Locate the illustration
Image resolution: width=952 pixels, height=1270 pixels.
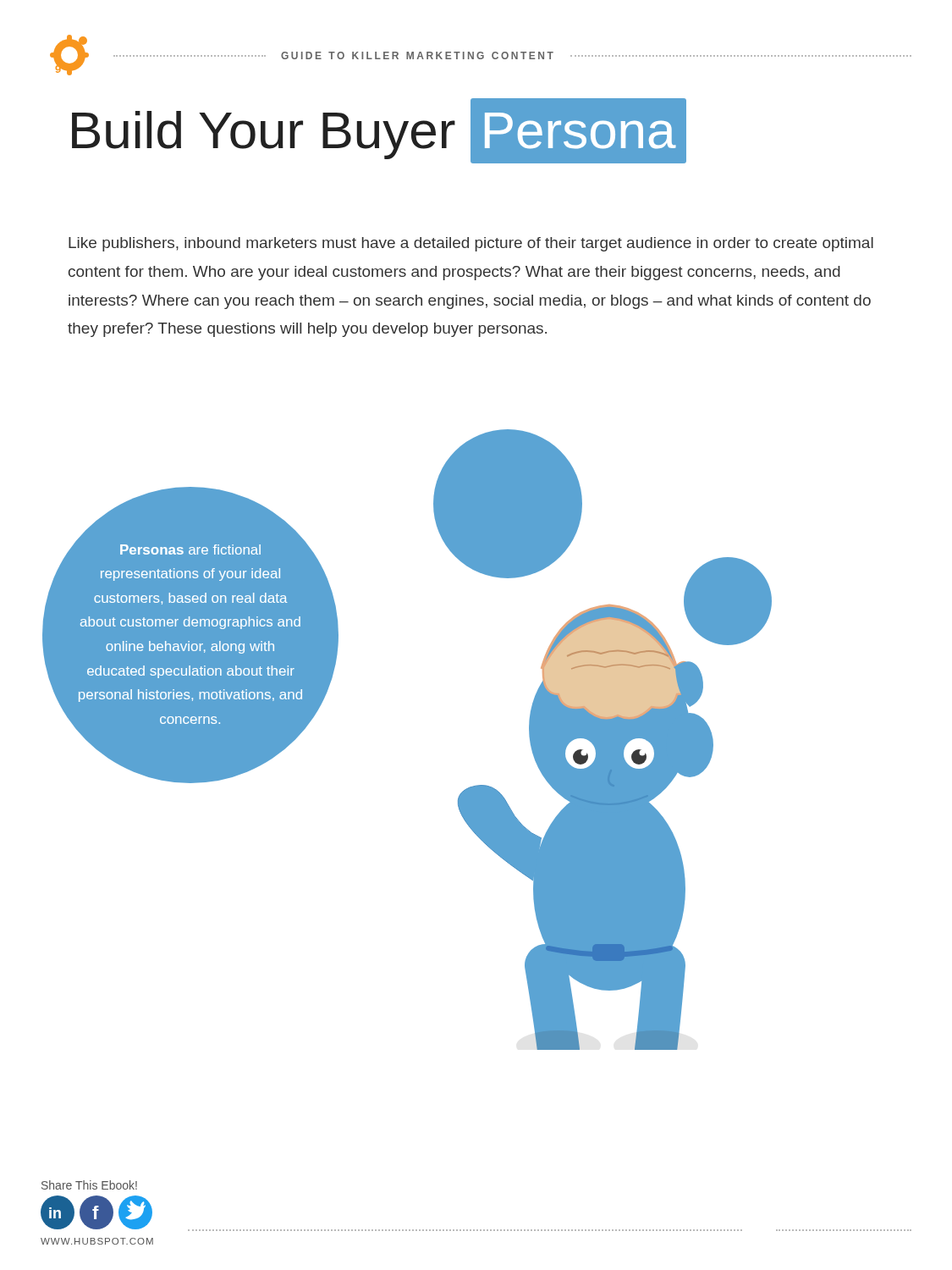624,728
